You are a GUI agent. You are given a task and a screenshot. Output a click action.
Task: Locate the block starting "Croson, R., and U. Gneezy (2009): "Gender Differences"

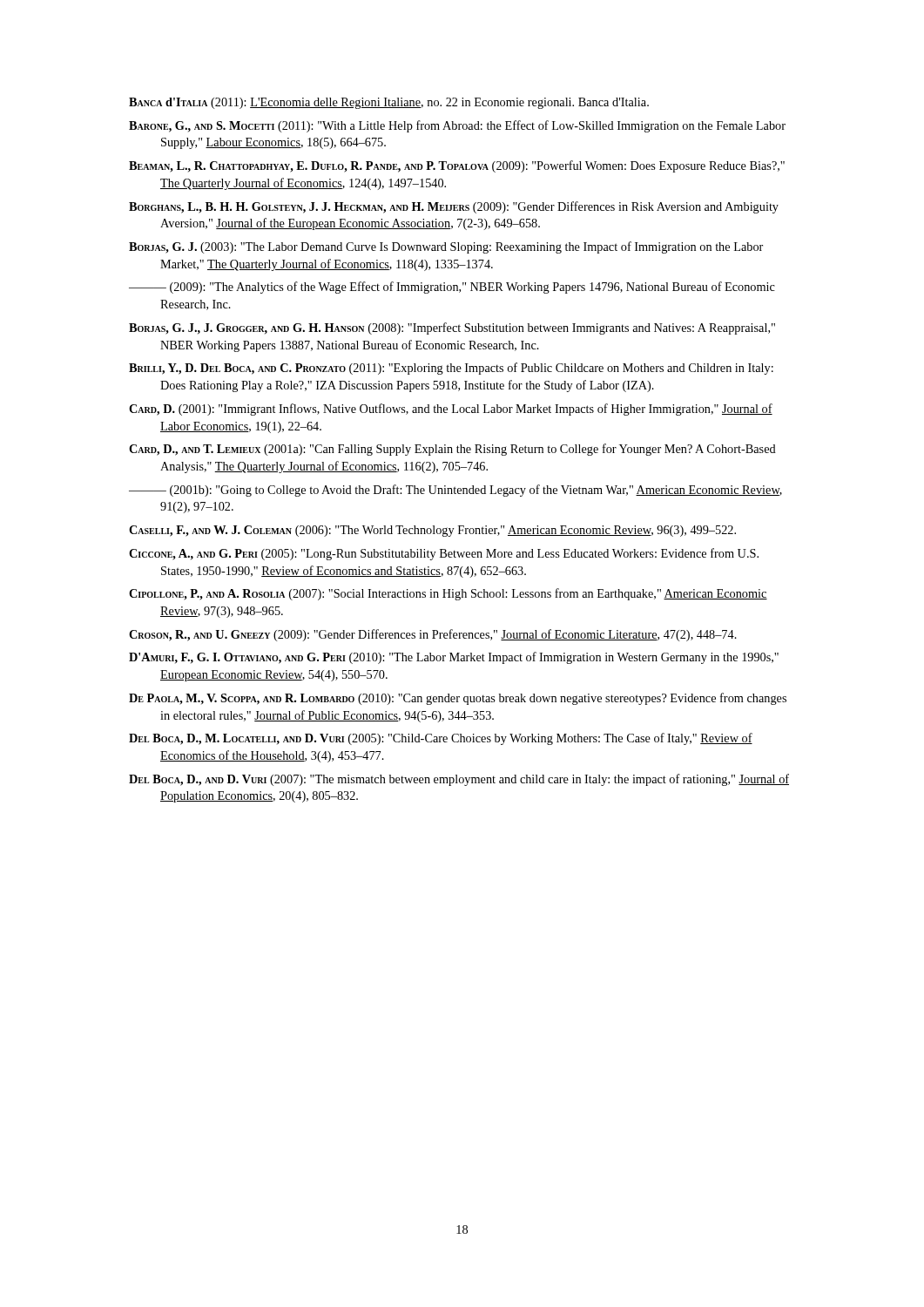[433, 634]
